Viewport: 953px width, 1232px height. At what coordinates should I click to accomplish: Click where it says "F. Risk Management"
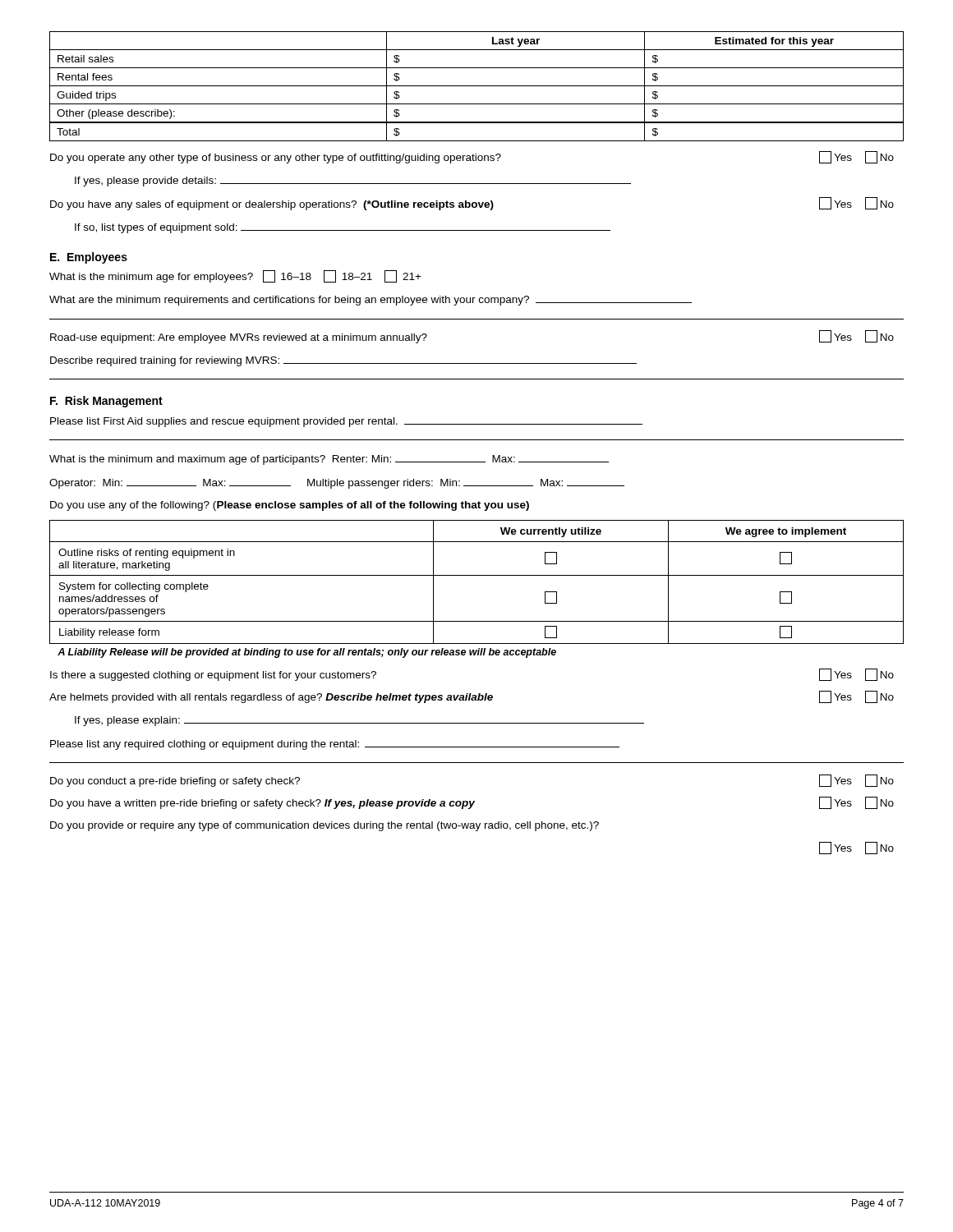(x=106, y=401)
